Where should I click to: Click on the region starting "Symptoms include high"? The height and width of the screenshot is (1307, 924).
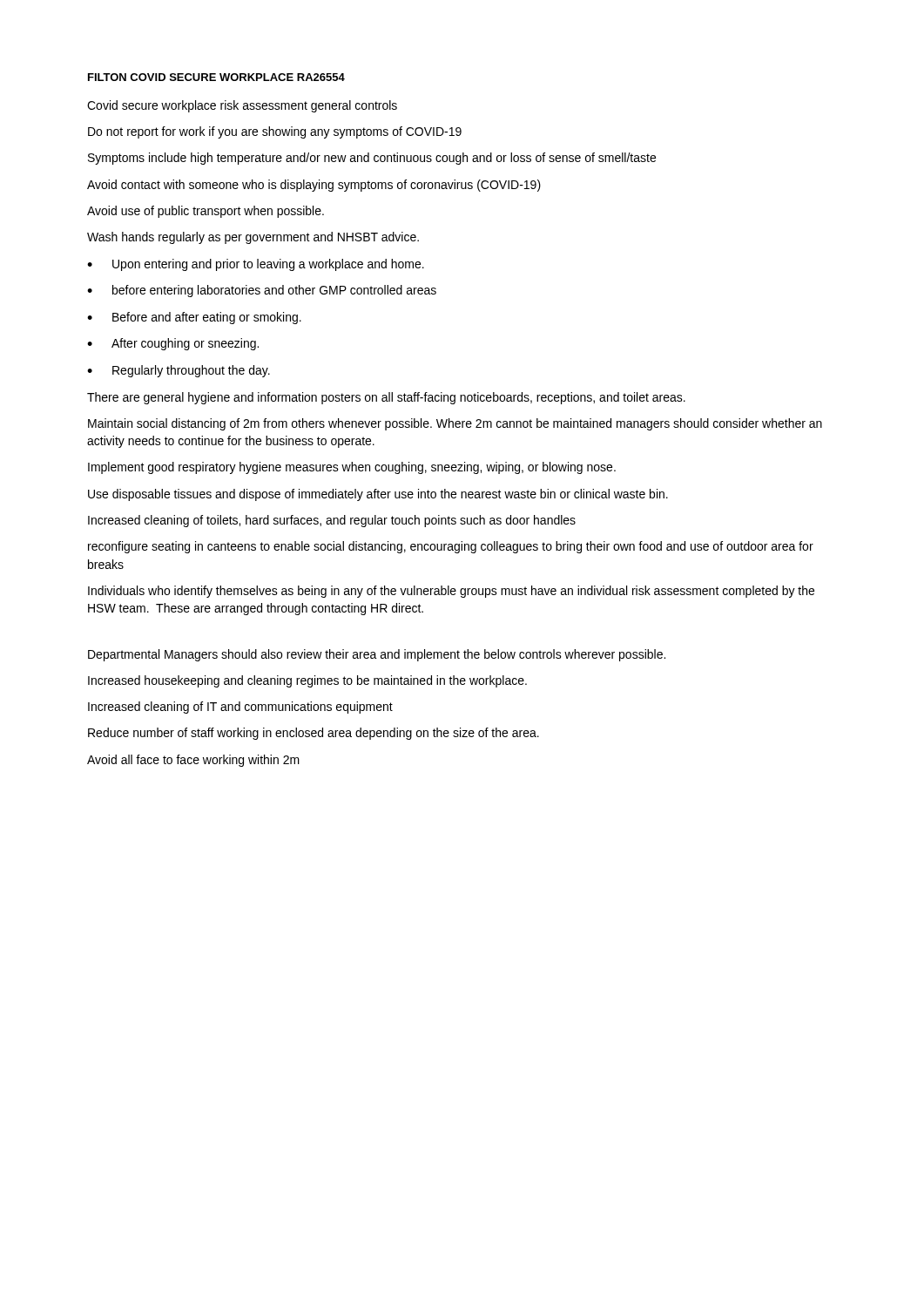point(372,158)
